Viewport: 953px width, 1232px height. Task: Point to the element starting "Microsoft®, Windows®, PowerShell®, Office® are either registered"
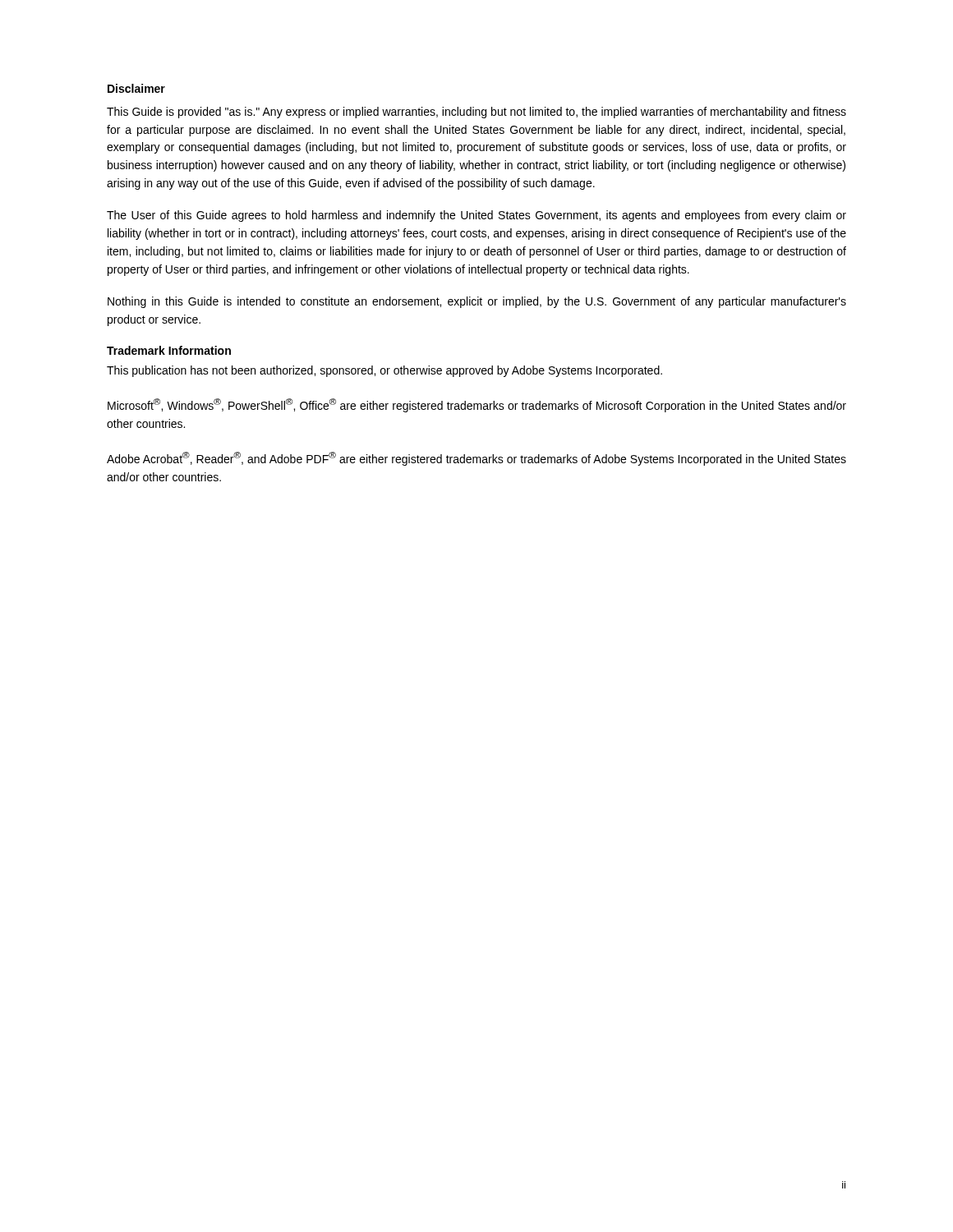point(476,413)
